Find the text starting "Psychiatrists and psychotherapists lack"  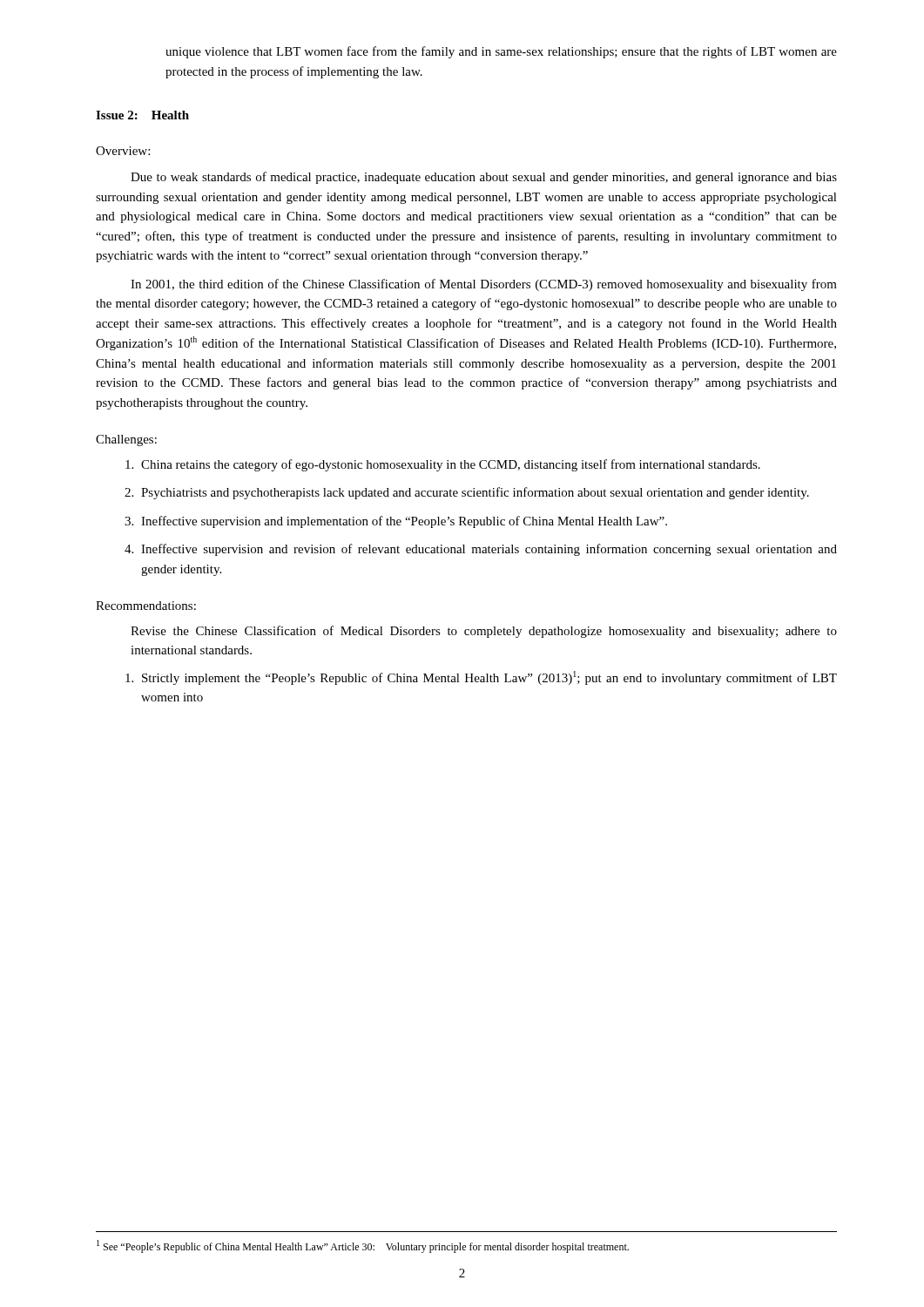pos(466,492)
